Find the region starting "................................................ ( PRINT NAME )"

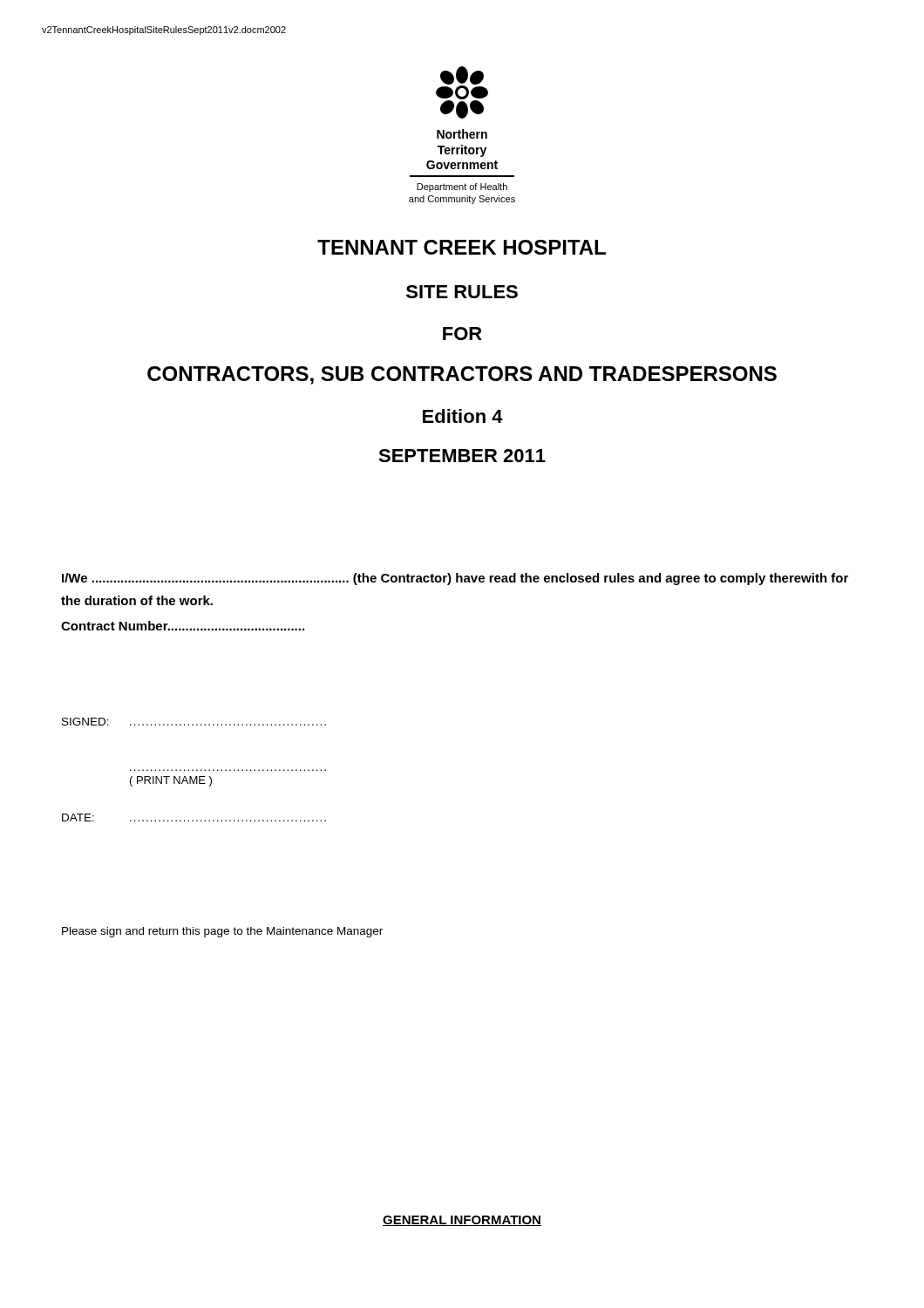pyautogui.click(x=268, y=773)
